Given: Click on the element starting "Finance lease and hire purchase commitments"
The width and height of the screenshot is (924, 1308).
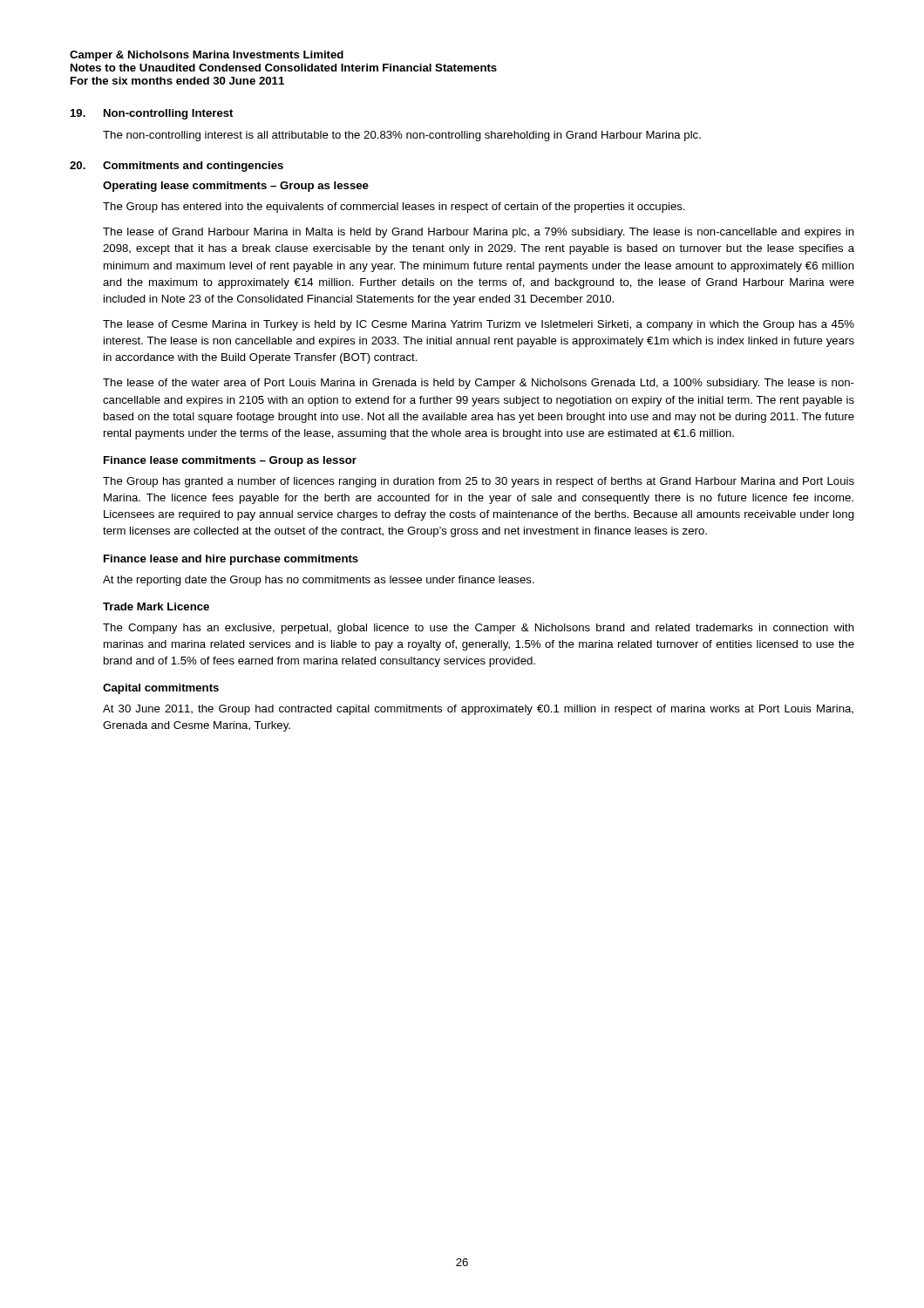Looking at the screenshot, I should pyautogui.click(x=231, y=558).
